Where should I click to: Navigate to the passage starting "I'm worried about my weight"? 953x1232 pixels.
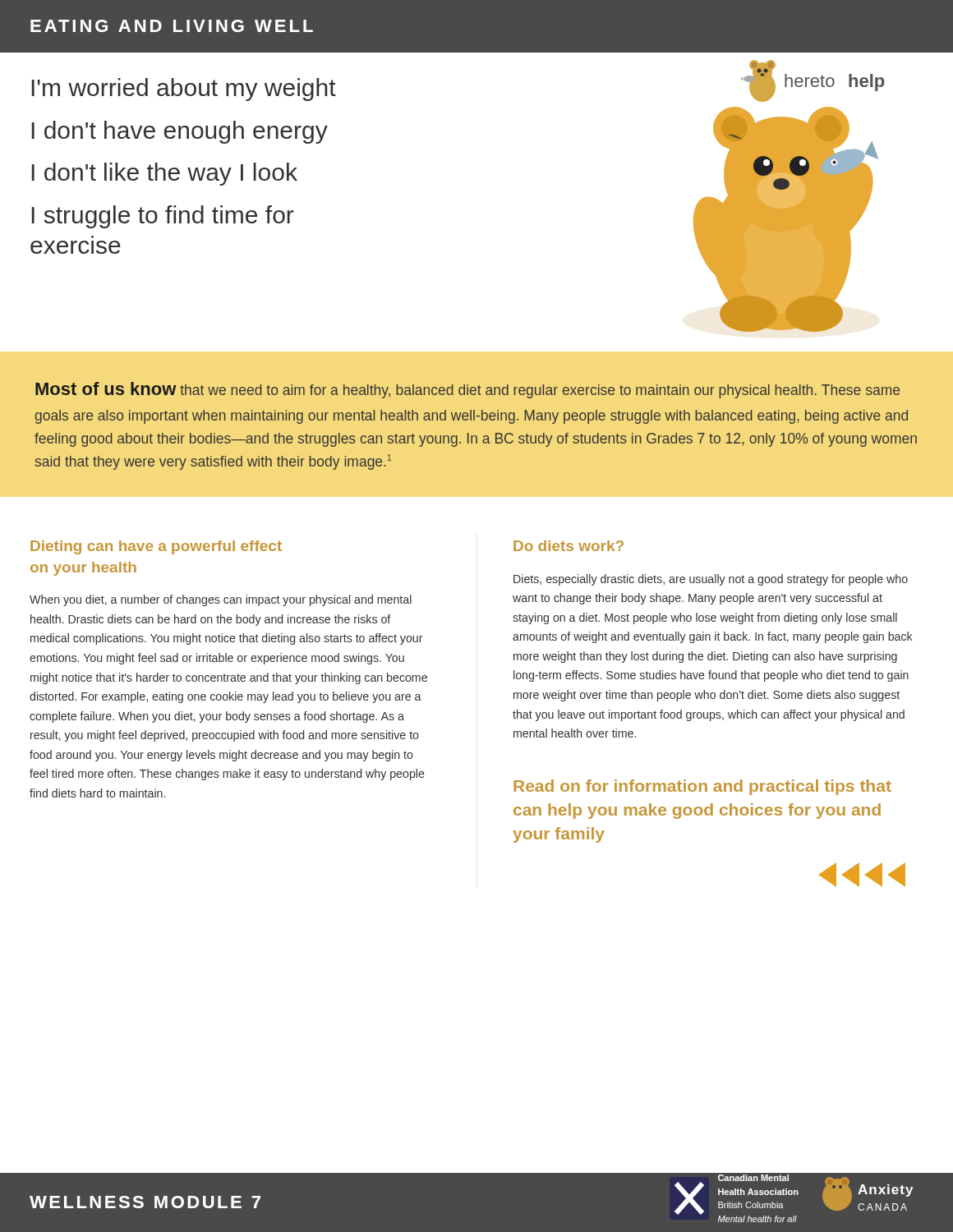pyautogui.click(x=183, y=87)
